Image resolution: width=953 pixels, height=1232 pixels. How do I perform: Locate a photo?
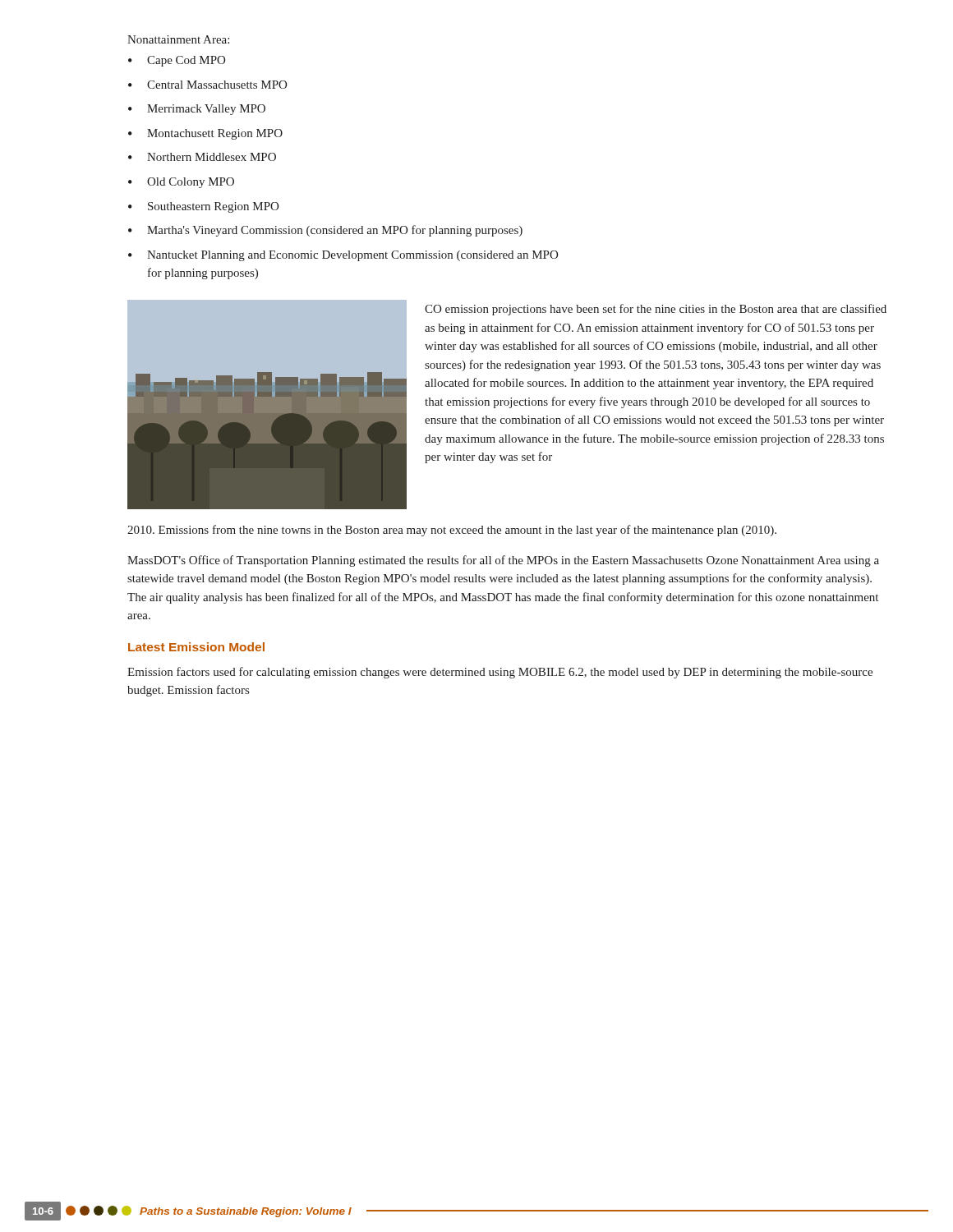(267, 405)
